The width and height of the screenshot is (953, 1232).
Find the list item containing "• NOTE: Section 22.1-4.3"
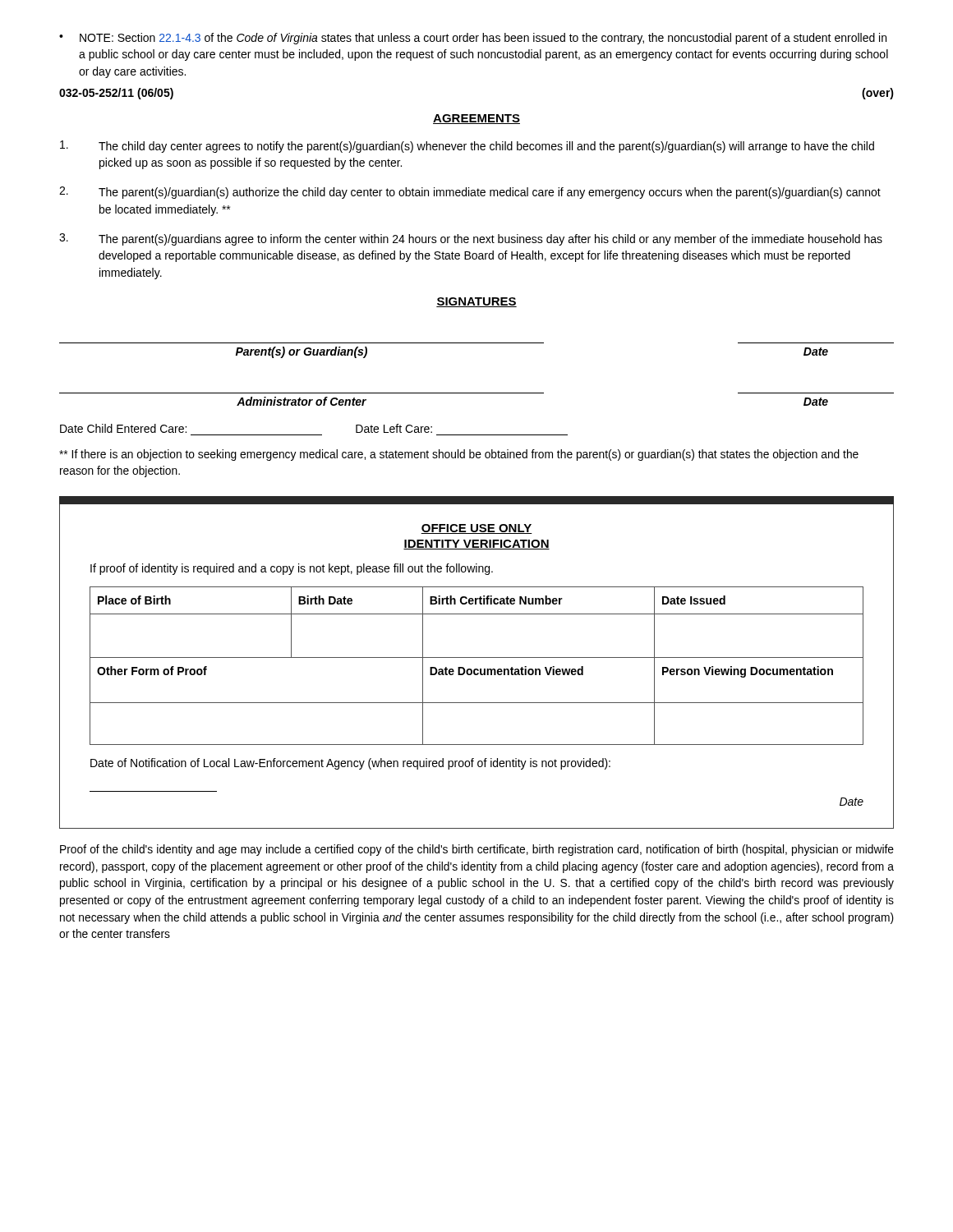point(476,55)
